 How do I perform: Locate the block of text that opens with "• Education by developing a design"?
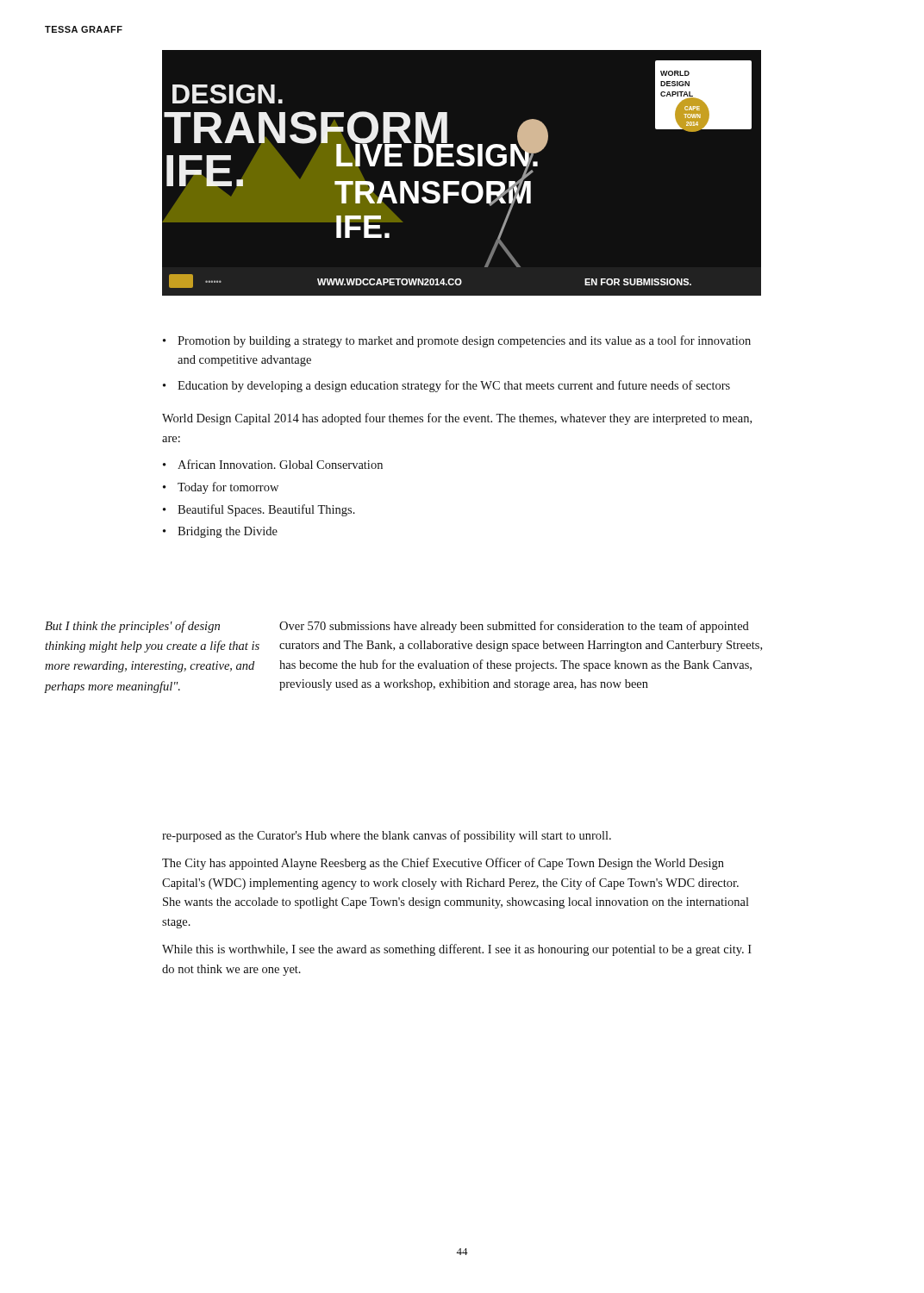point(462,386)
